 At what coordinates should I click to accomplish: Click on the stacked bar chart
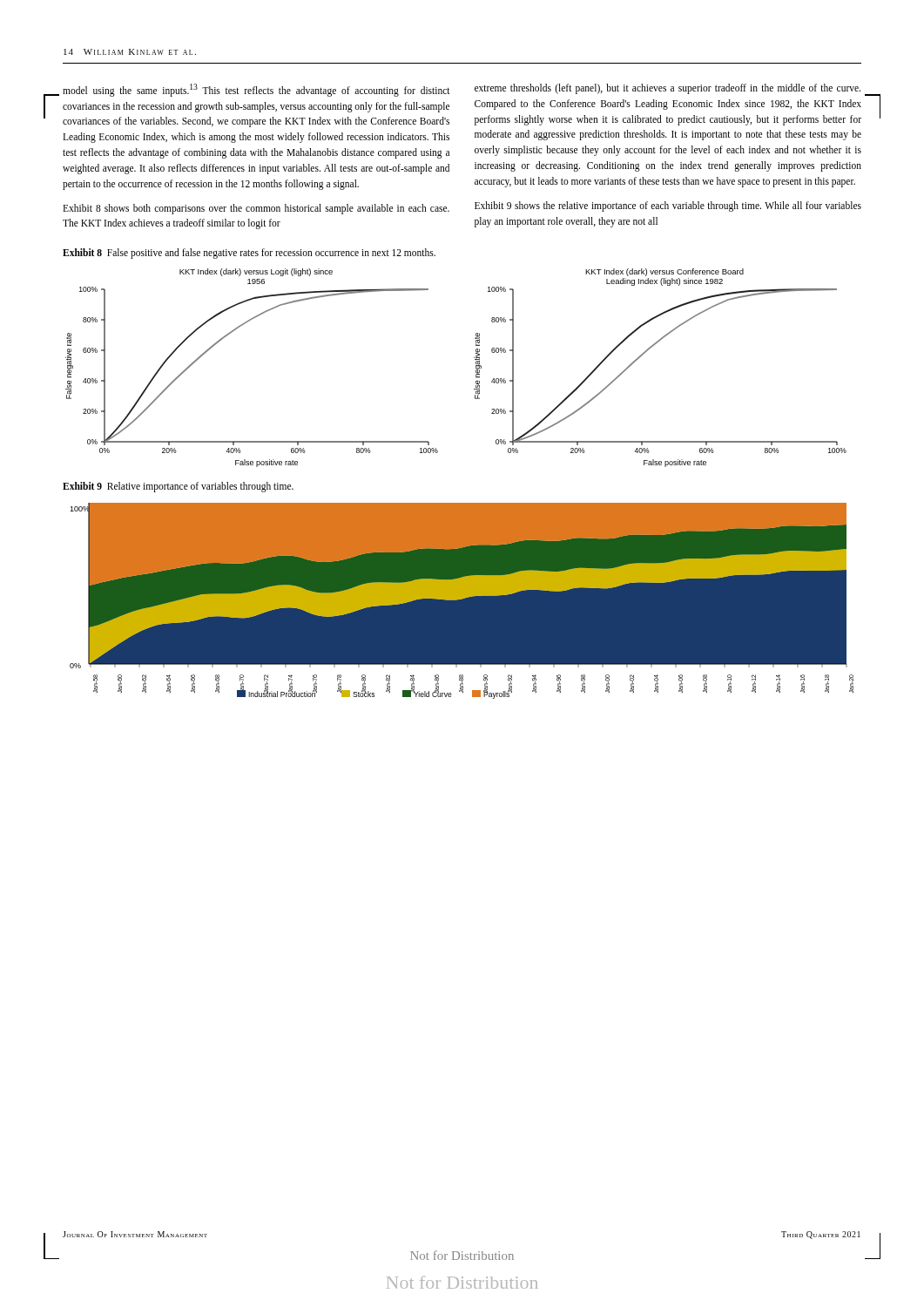[462, 599]
